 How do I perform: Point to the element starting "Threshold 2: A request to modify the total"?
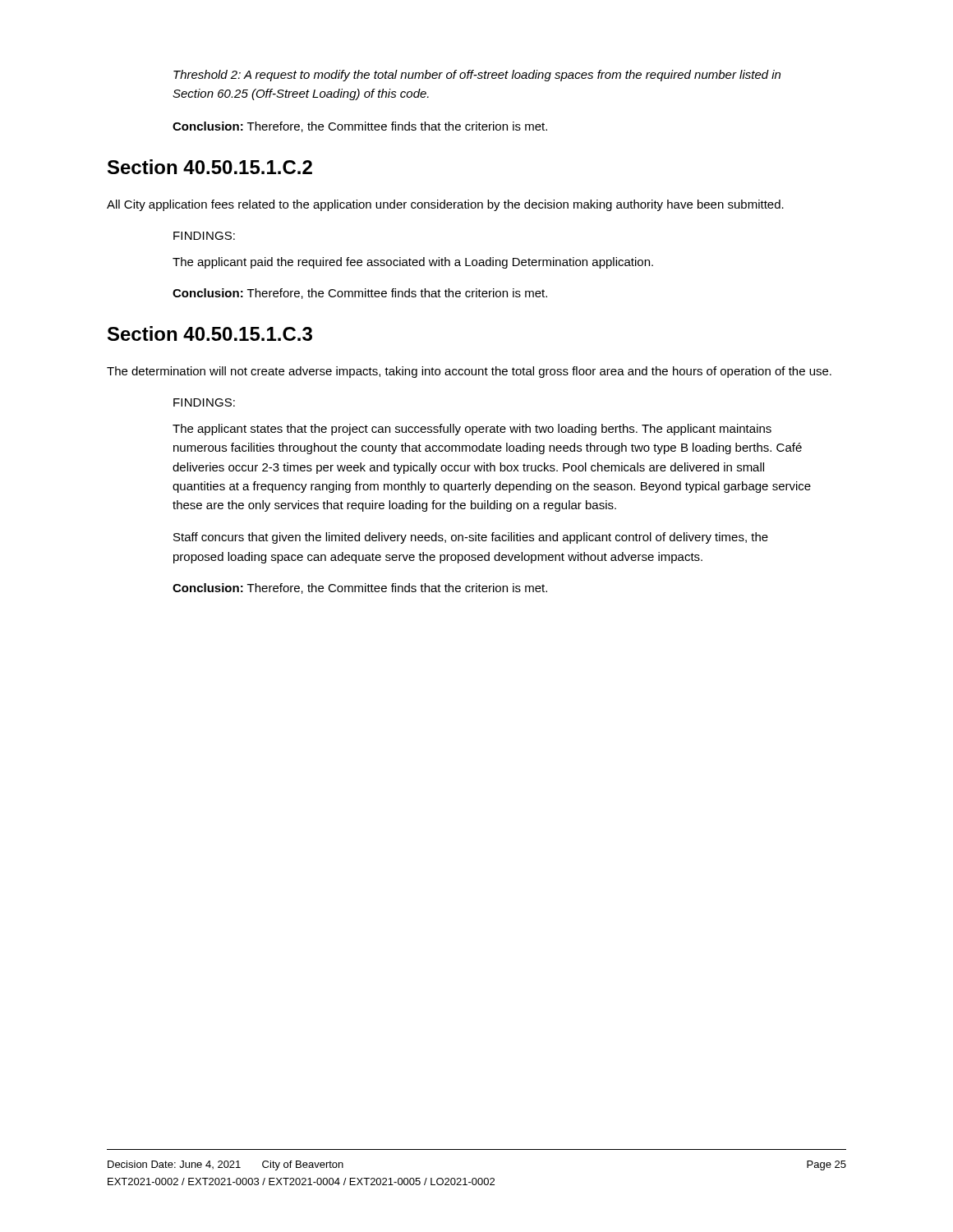click(477, 84)
